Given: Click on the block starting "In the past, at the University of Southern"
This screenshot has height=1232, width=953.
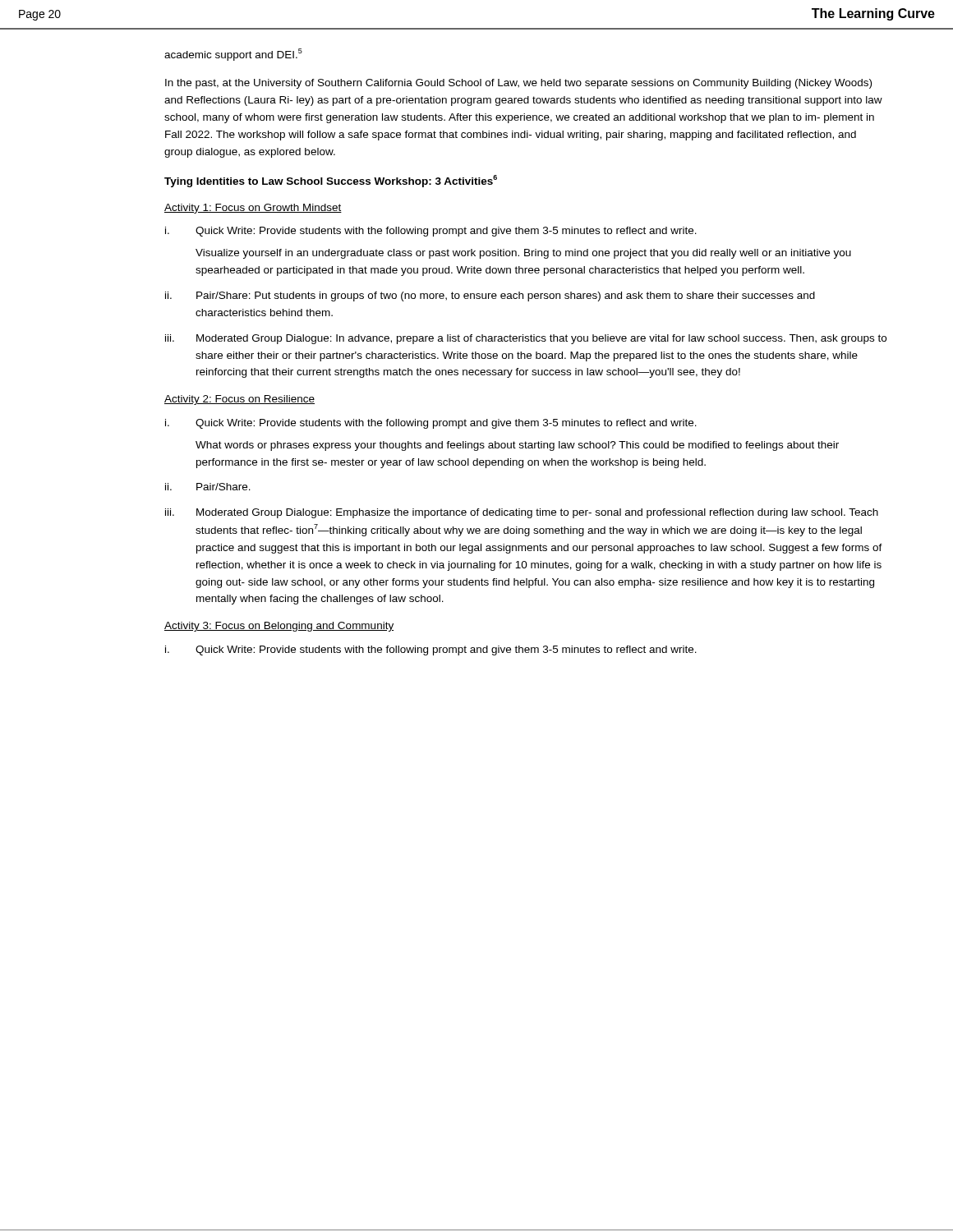Looking at the screenshot, I should point(523,117).
